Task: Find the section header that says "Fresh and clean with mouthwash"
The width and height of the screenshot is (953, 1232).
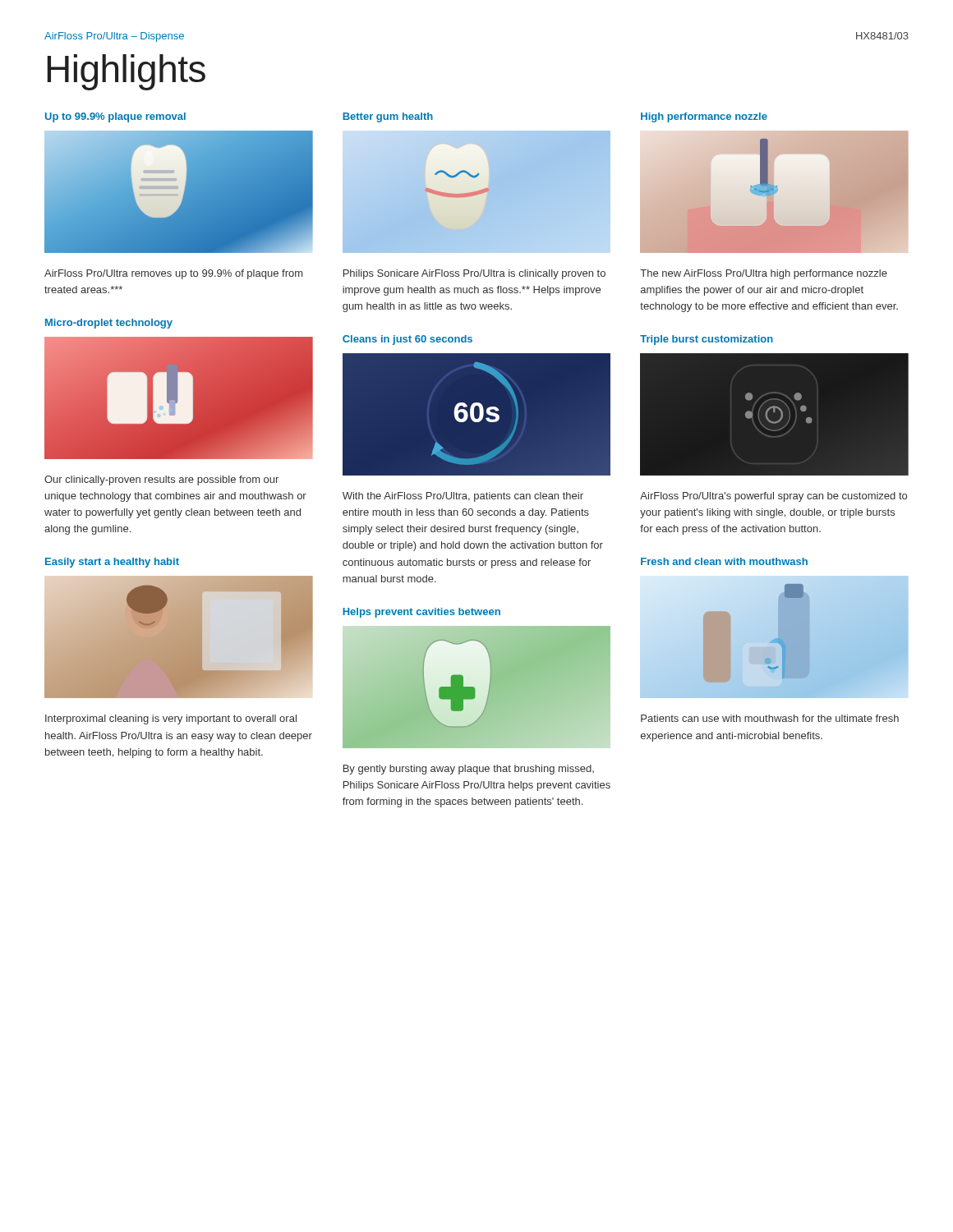Action: click(724, 562)
